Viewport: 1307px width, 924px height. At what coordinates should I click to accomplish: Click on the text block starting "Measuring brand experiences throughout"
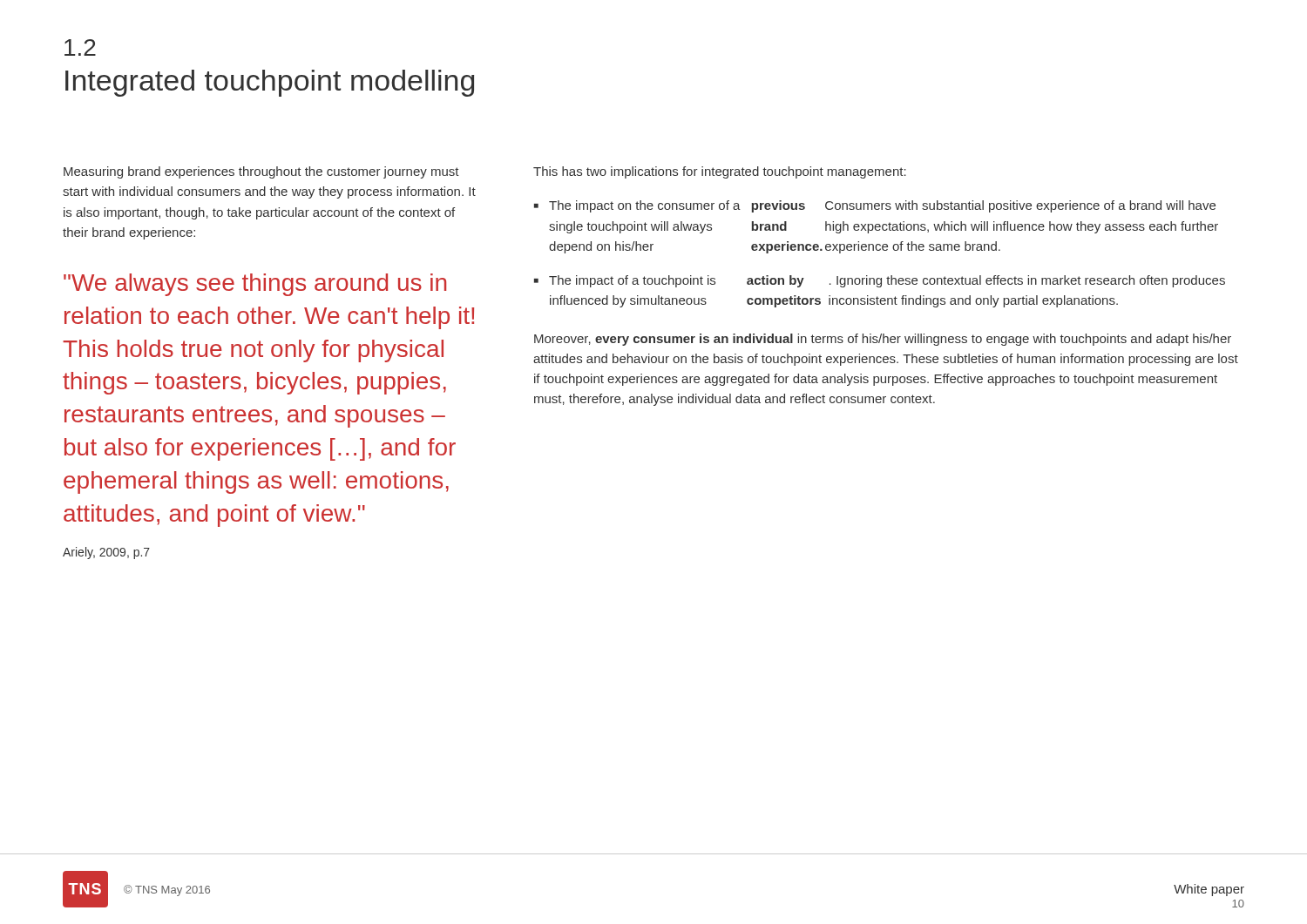click(272, 202)
